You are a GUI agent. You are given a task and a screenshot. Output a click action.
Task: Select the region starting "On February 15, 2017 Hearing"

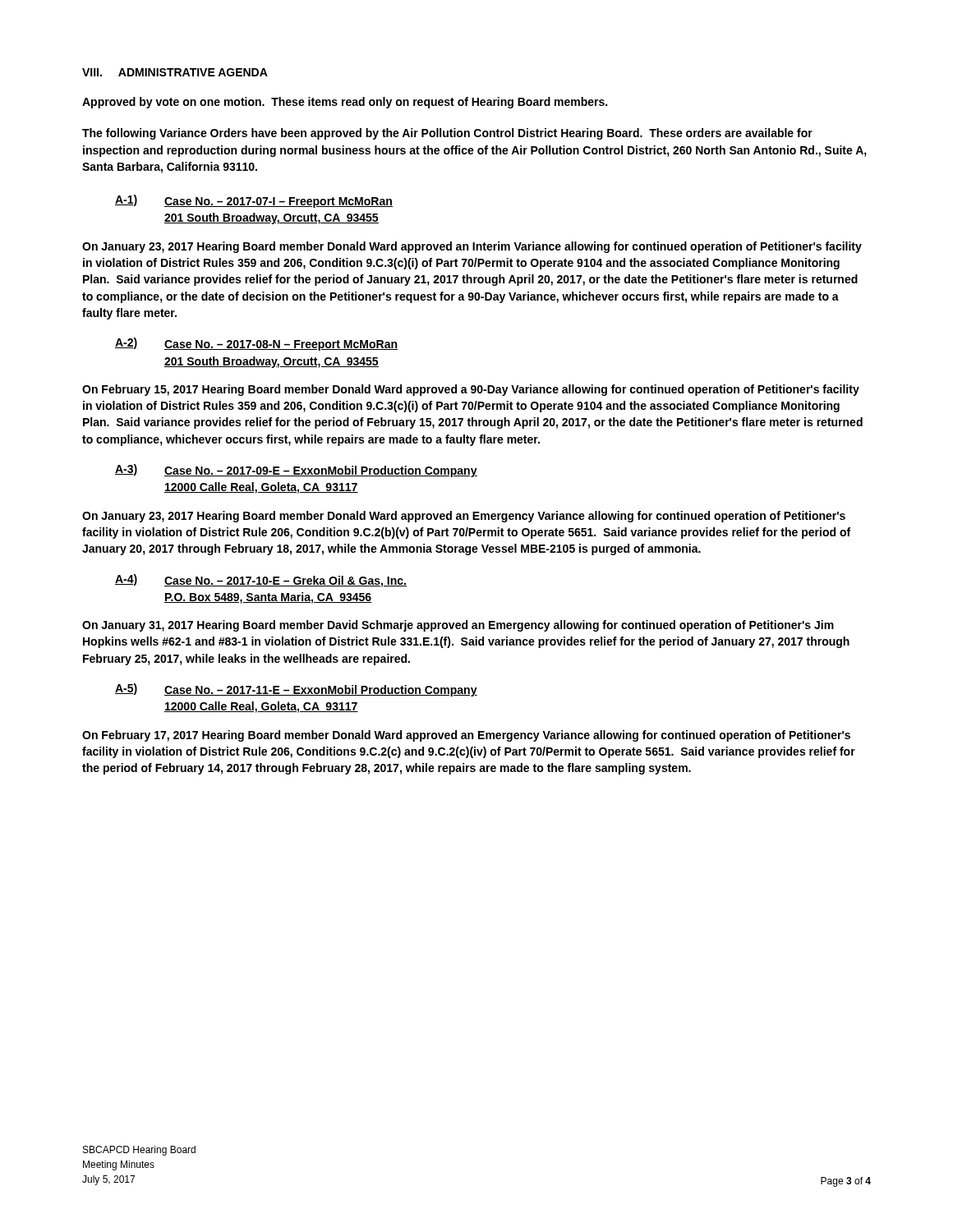coord(473,414)
